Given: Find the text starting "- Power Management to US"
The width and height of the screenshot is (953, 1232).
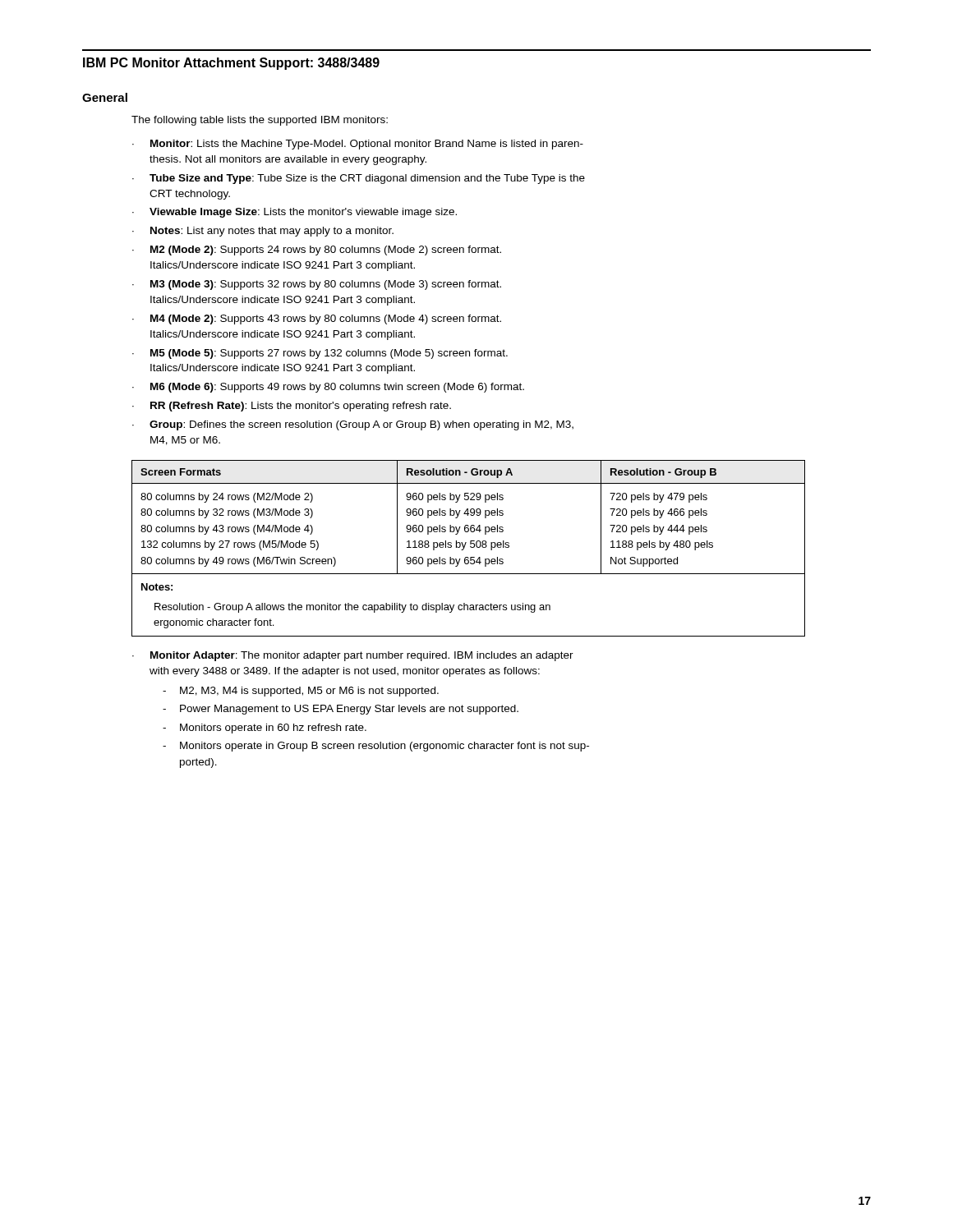Looking at the screenshot, I should 341,709.
